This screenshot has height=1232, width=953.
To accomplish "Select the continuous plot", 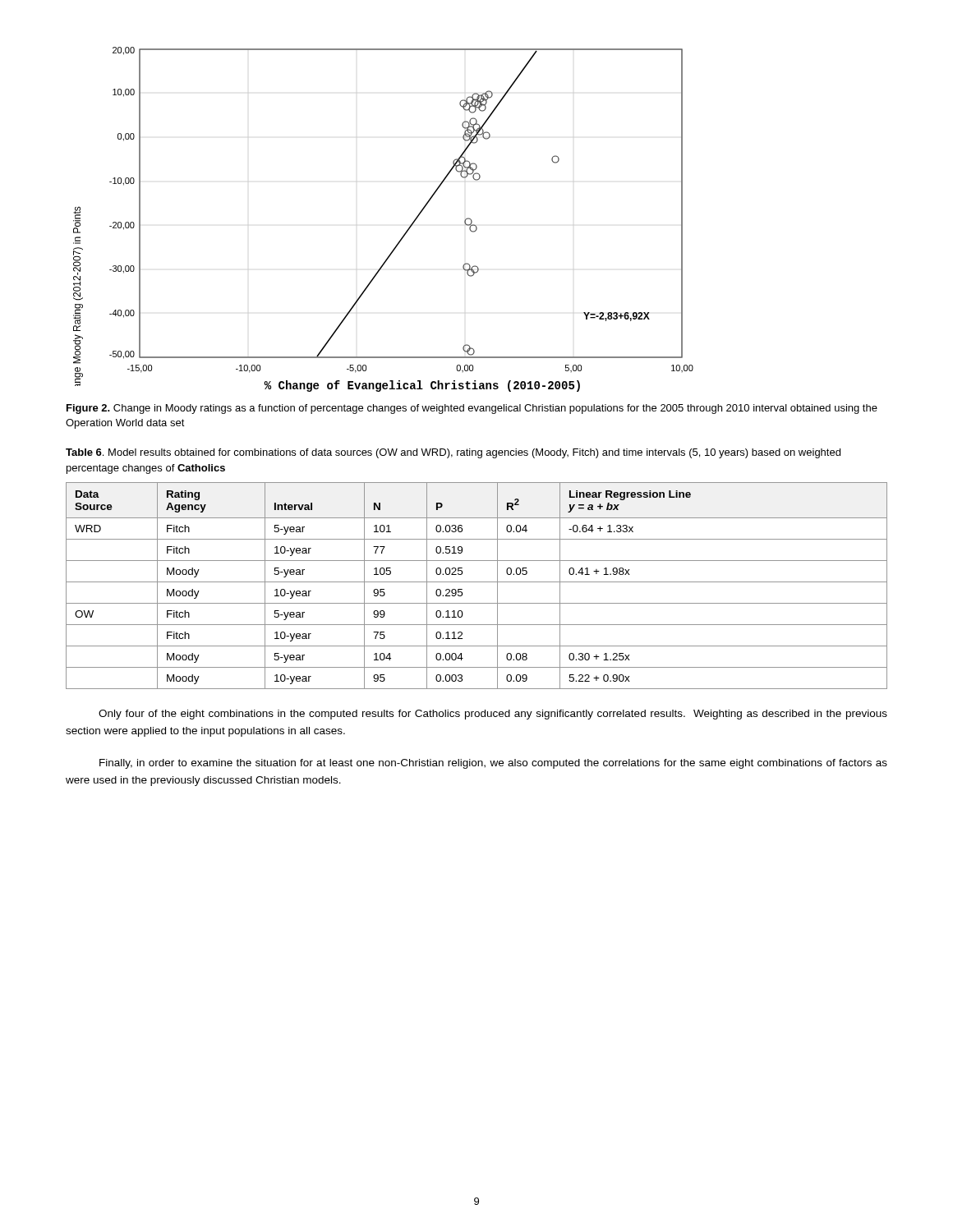I will [386, 213].
